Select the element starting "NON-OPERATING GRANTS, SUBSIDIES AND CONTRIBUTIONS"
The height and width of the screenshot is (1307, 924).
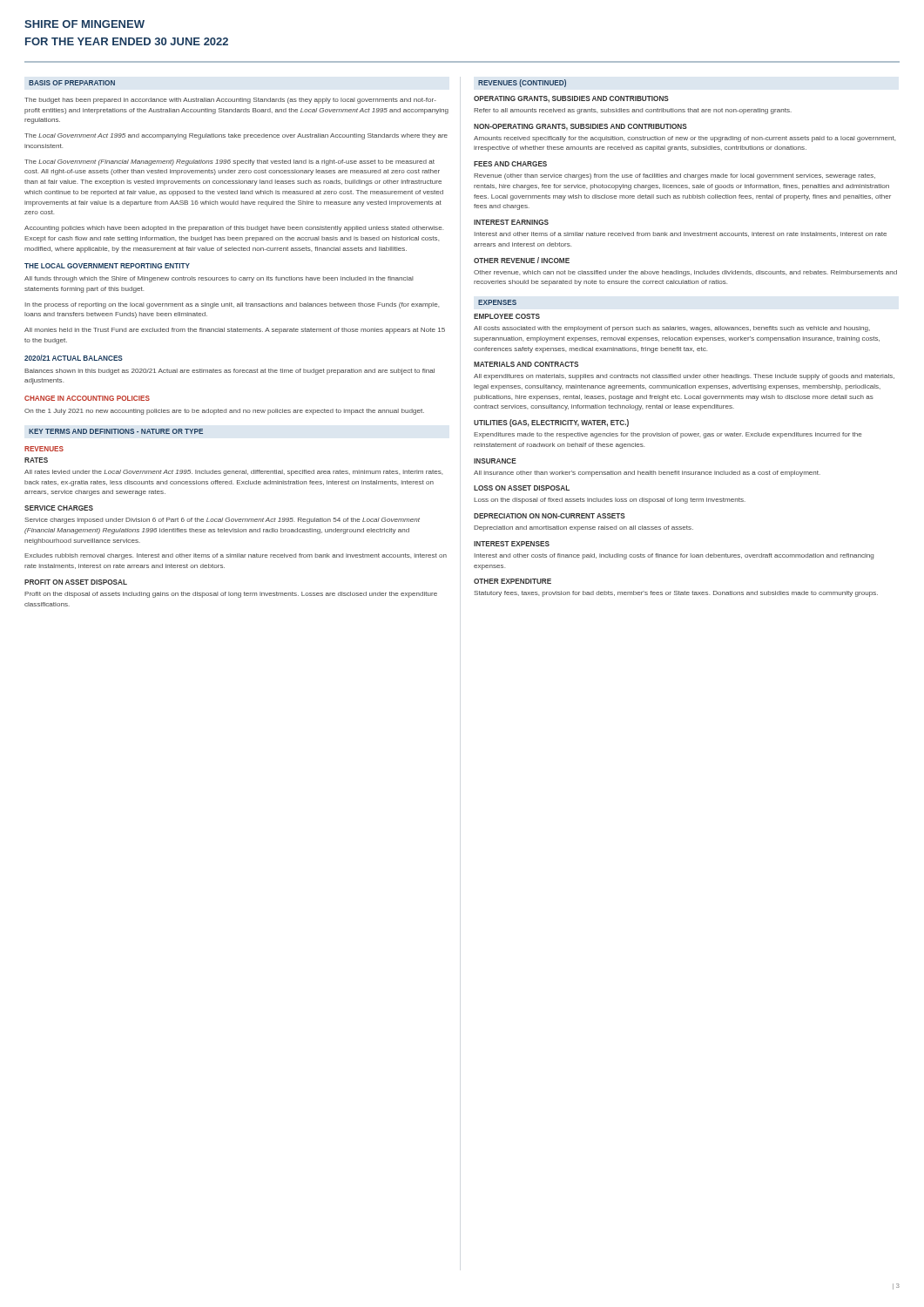click(580, 127)
